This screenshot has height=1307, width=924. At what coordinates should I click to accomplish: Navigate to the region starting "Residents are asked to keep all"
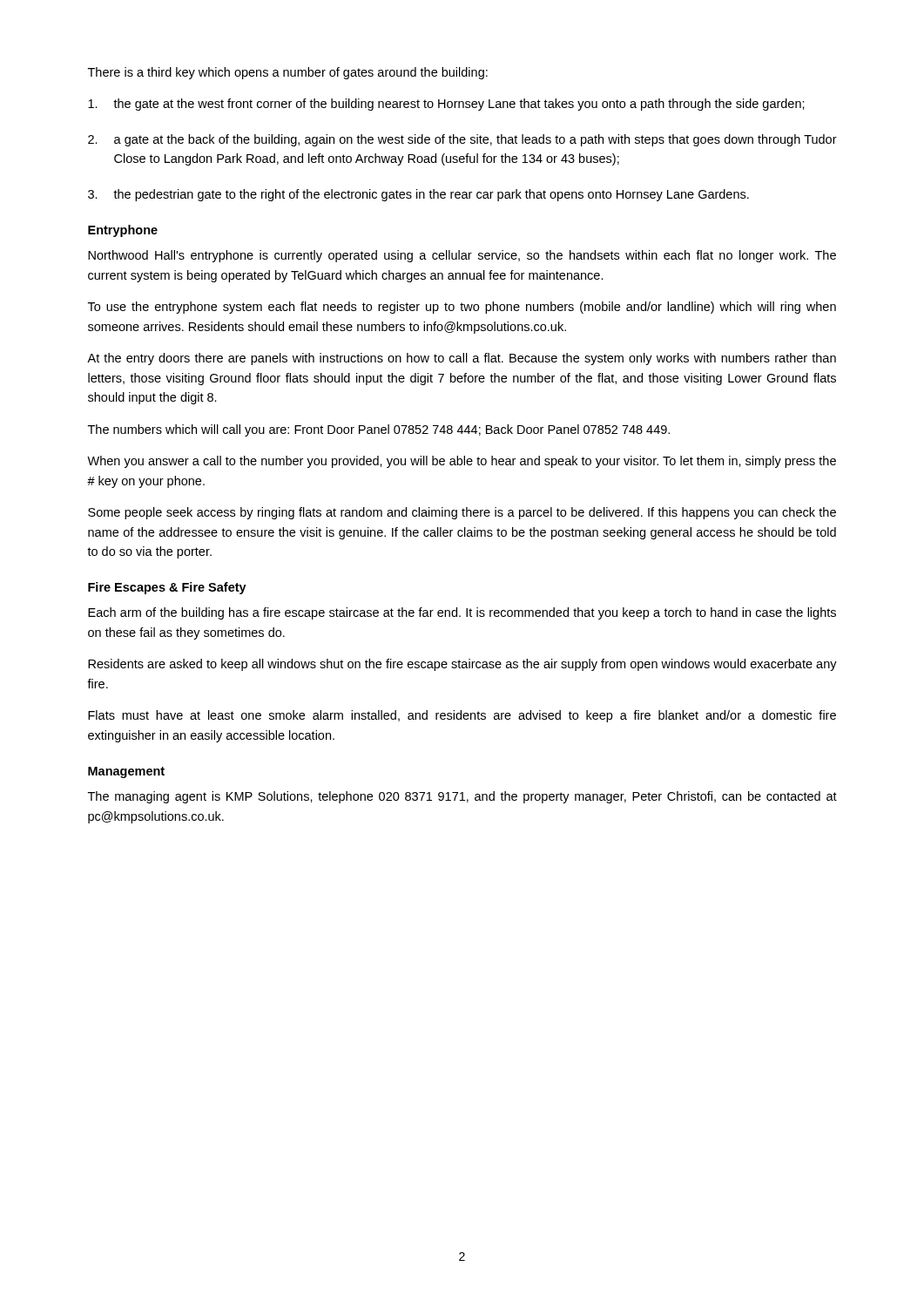pyautogui.click(x=462, y=674)
